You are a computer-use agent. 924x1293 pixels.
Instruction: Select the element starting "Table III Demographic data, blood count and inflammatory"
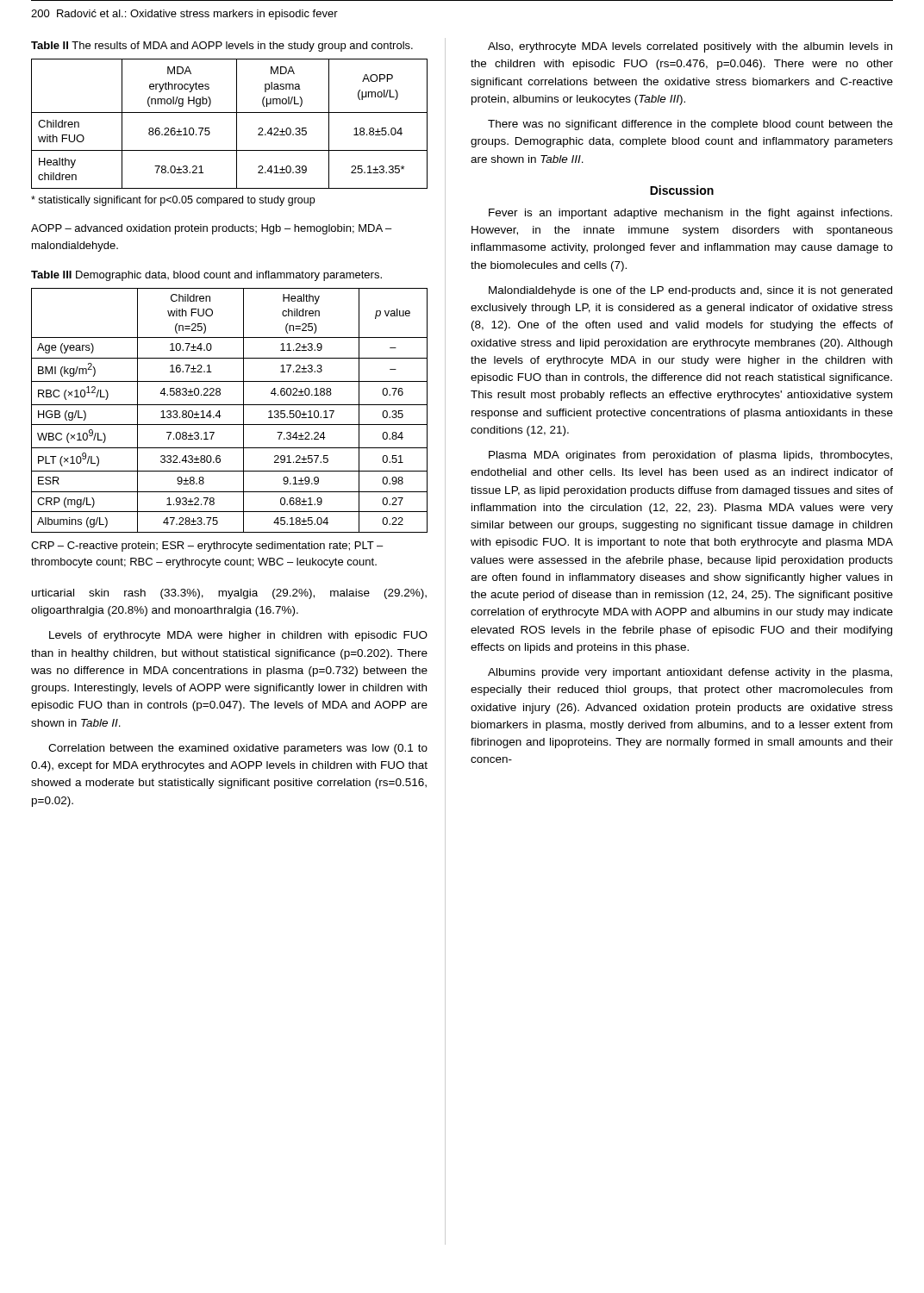[207, 275]
